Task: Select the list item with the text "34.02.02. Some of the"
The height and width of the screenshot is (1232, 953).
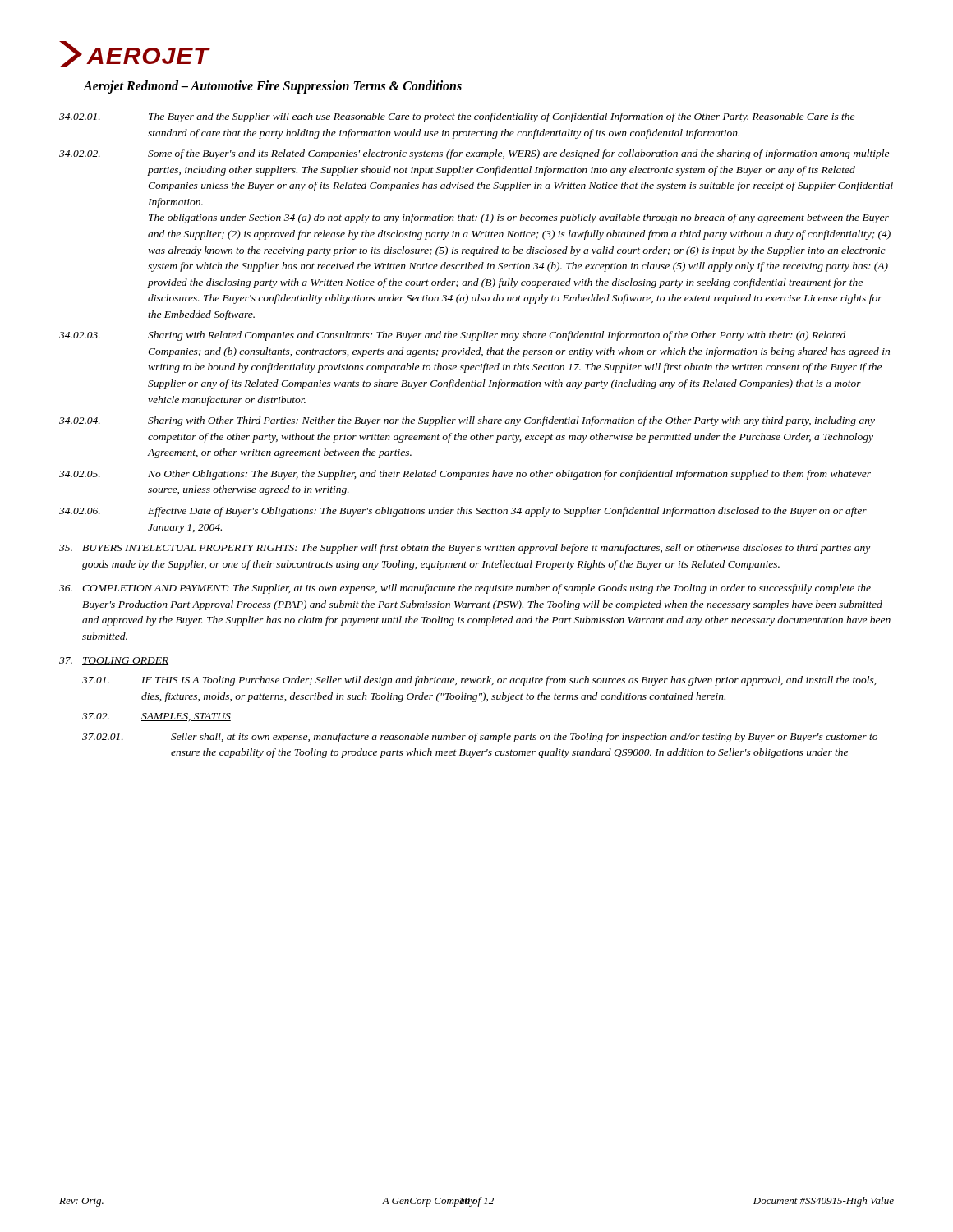Action: coord(476,234)
